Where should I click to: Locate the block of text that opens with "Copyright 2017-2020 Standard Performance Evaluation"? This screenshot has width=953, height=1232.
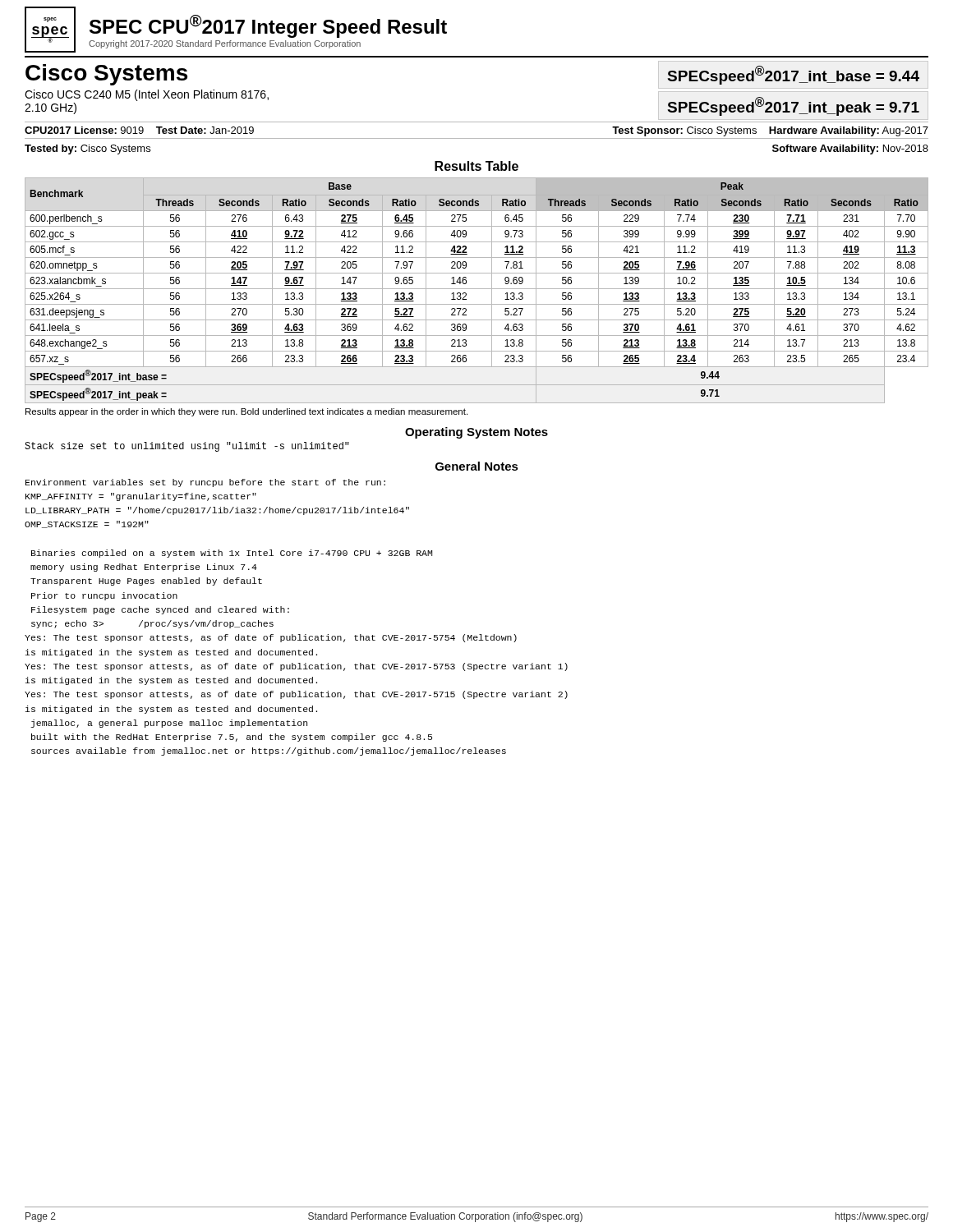coord(225,44)
